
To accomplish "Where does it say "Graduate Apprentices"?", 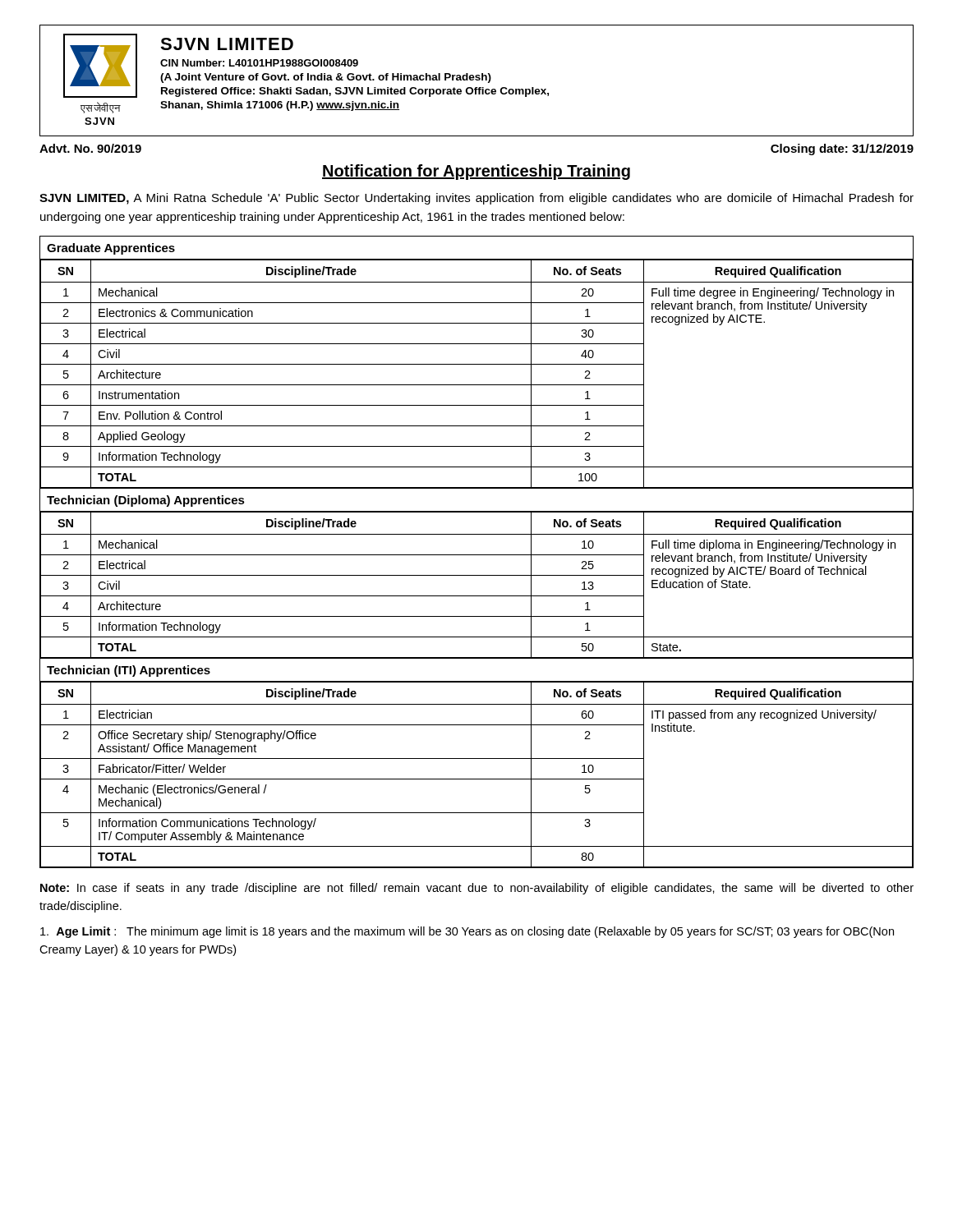I will click(111, 248).
